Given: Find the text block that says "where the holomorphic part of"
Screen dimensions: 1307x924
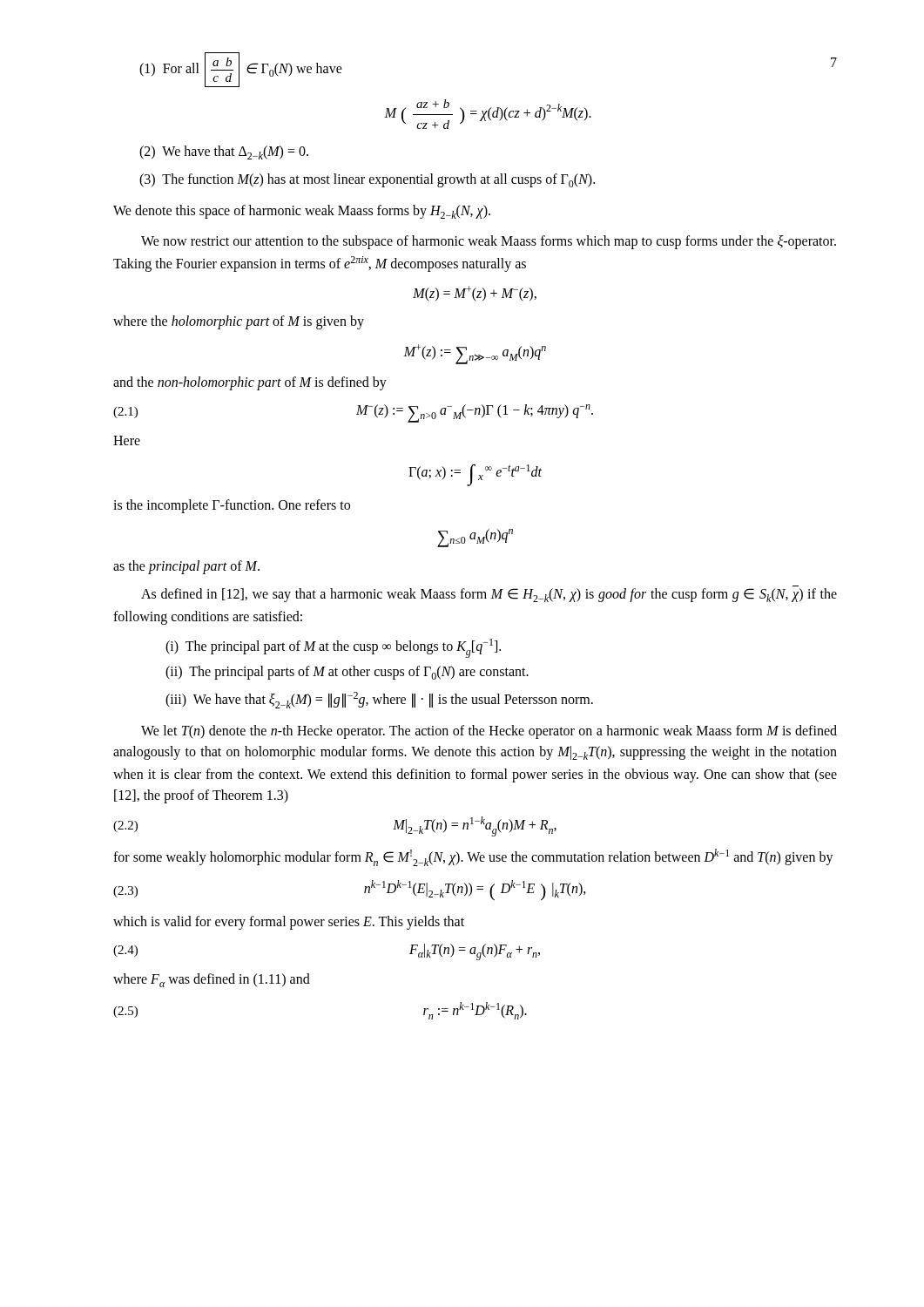Looking at the screenshot, I should pyautogui.click(x=239, y=321).
